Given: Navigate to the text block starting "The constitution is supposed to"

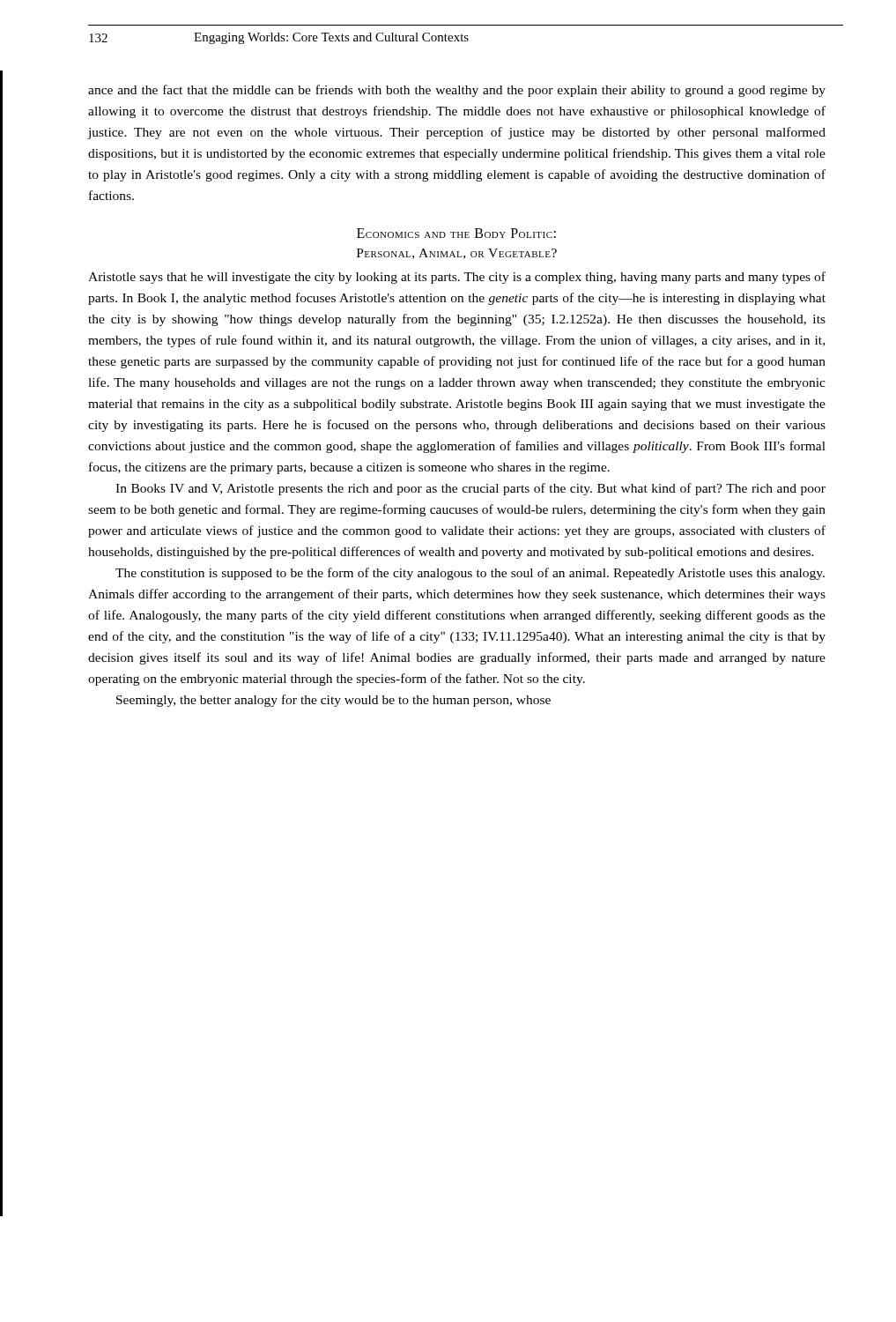Looking at the screenshot, I should [457, 626].
